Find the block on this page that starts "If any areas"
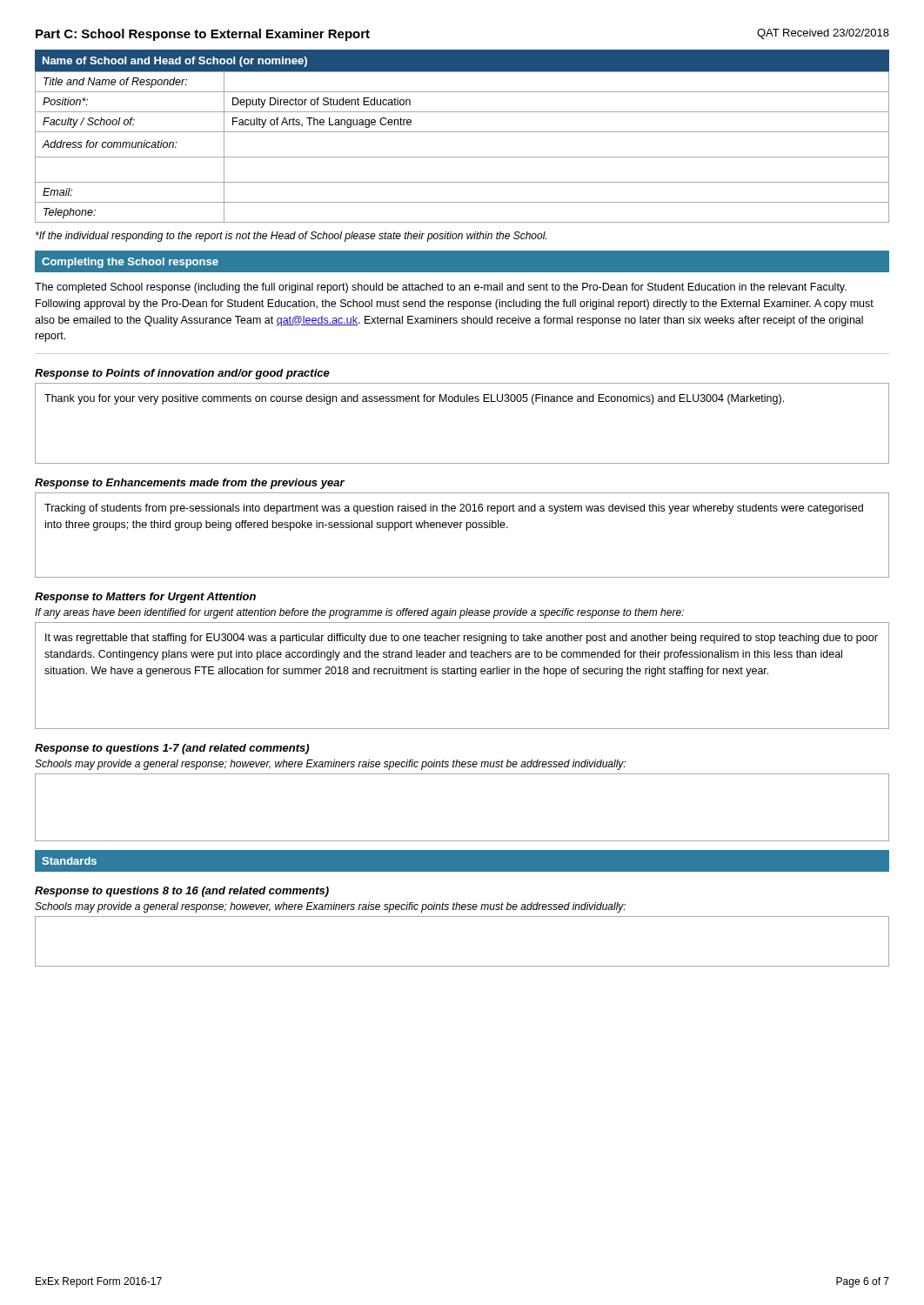This screenshot has height=1305, width=924. tap(360, 613)
